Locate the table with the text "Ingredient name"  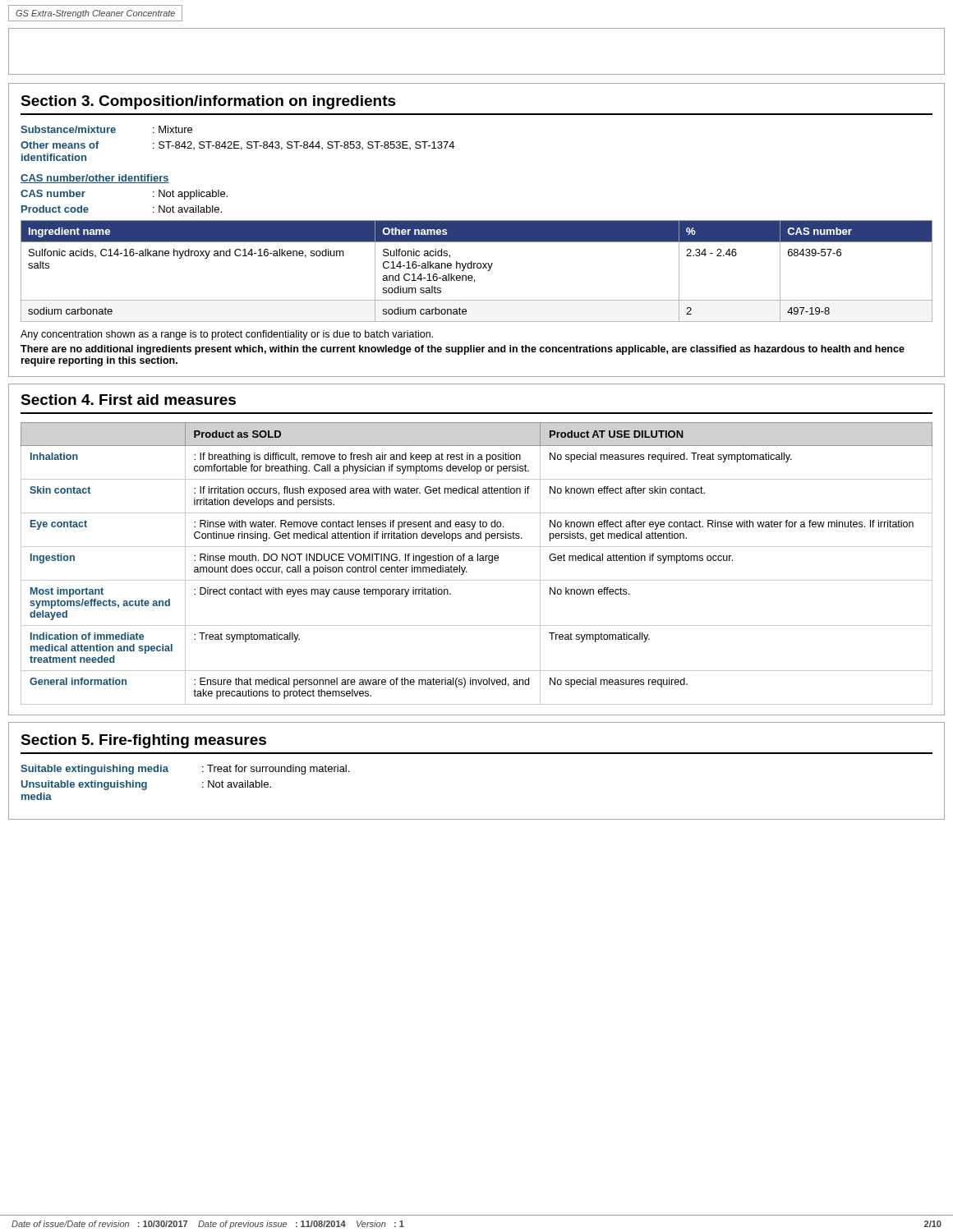[476, 271]
